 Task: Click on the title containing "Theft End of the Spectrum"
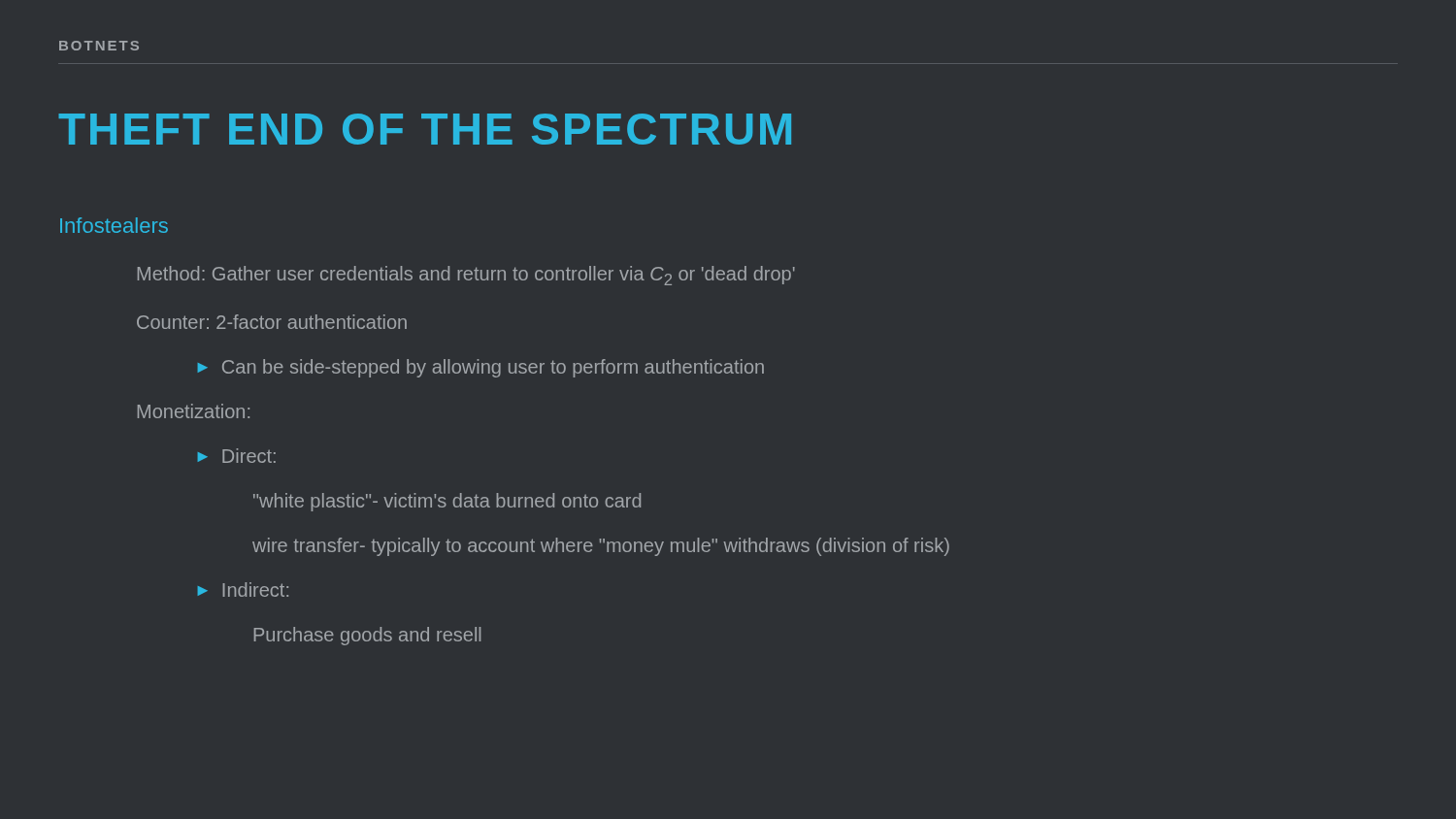(x=427, y=129)
